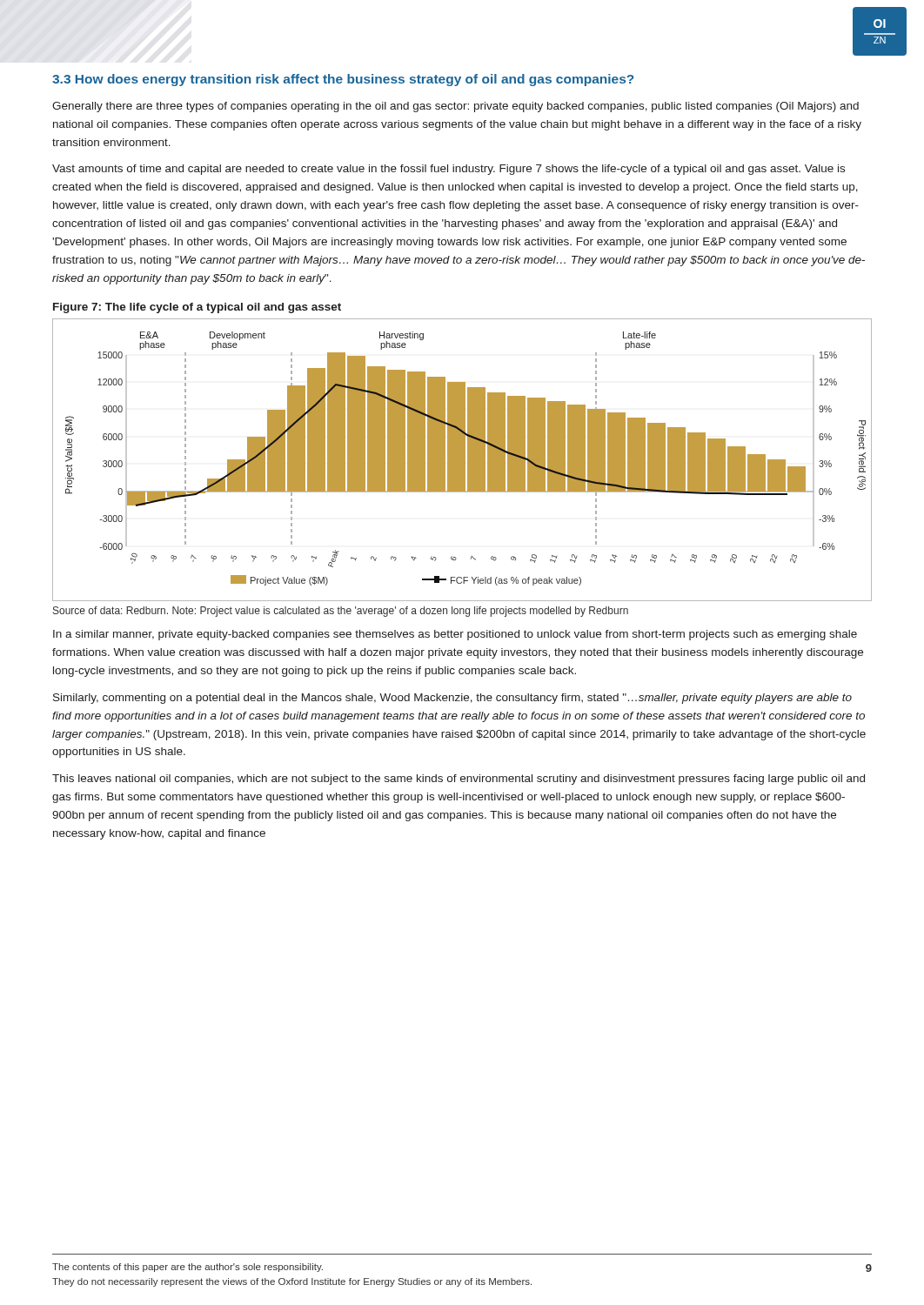Find the illustration
Screen dimensions: 1305x924
[462, 31]
